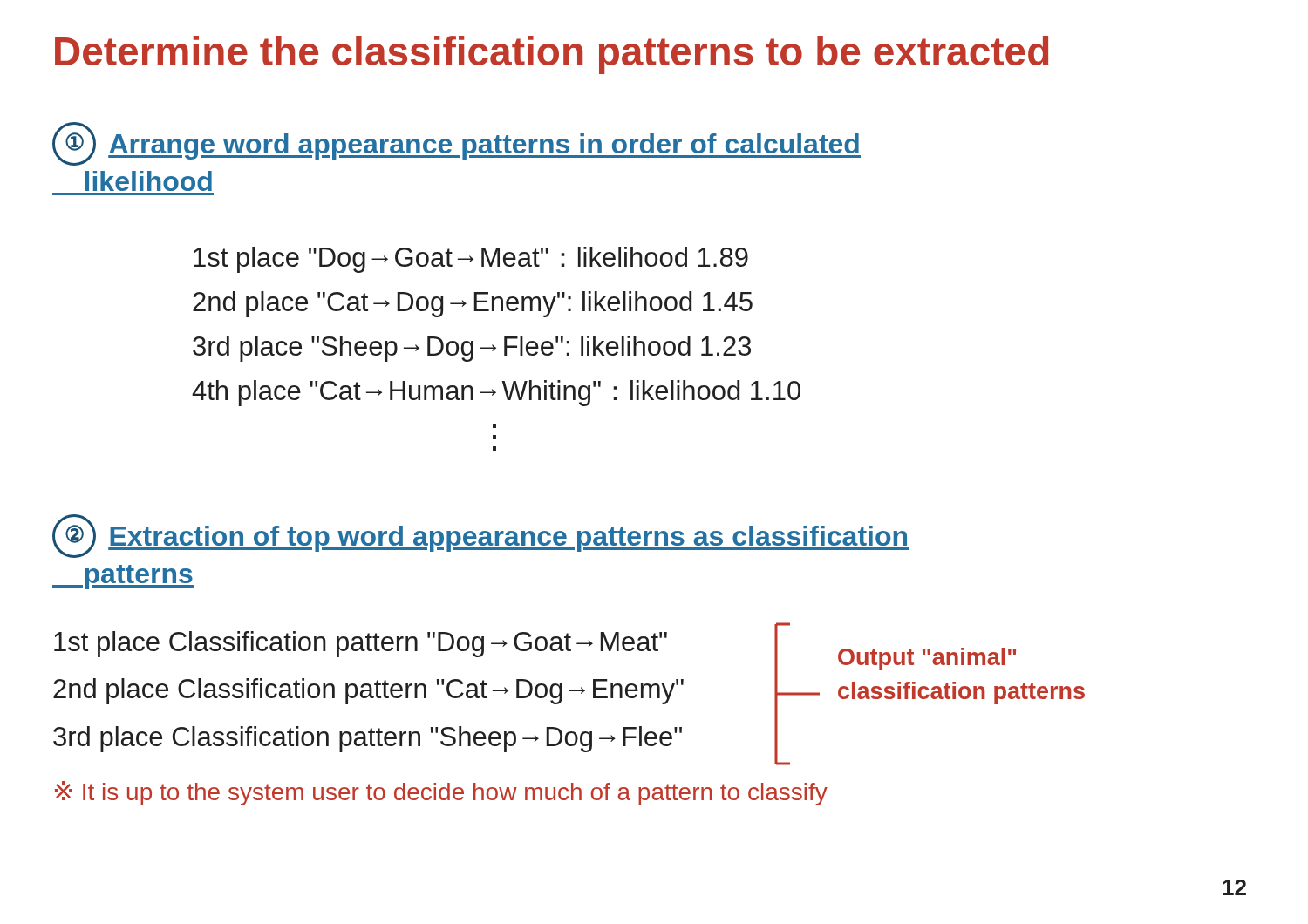The image size is (1308, 924).
Task: Select the text starting "※ It is"
Action: (440, 791)
